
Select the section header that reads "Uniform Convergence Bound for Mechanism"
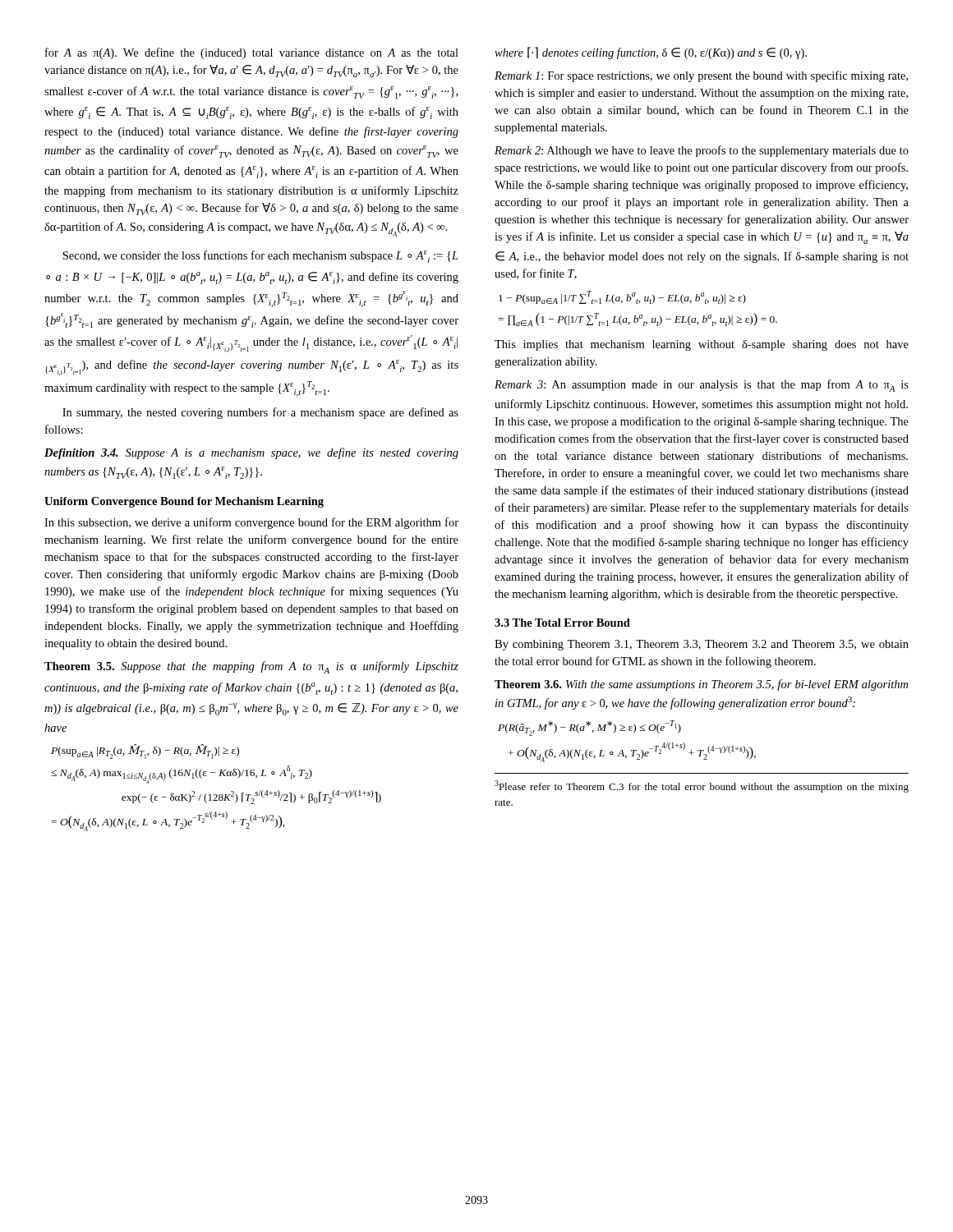click(x=184, y=501)
